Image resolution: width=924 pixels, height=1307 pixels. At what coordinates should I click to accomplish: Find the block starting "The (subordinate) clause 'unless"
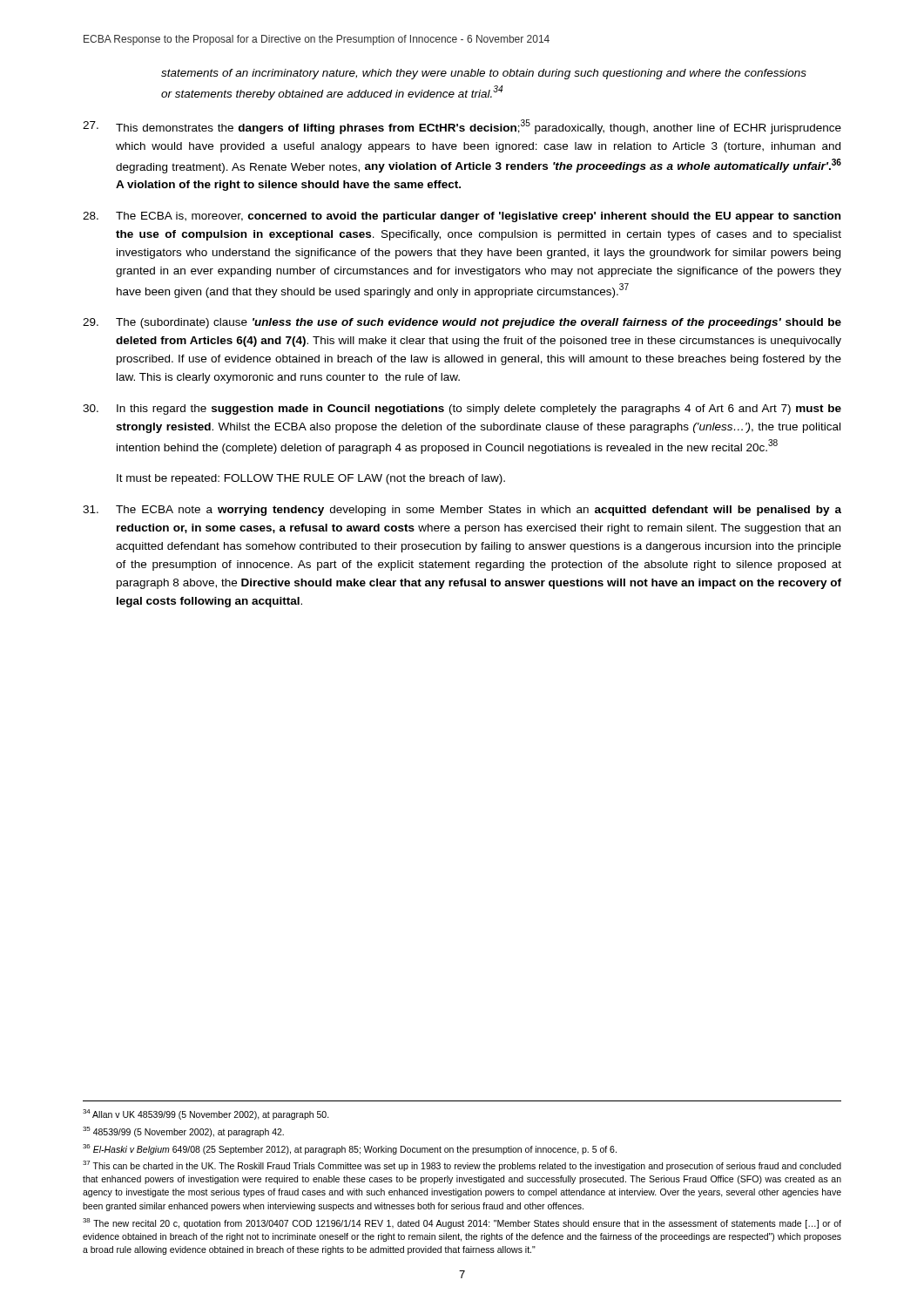pos(462,350)
